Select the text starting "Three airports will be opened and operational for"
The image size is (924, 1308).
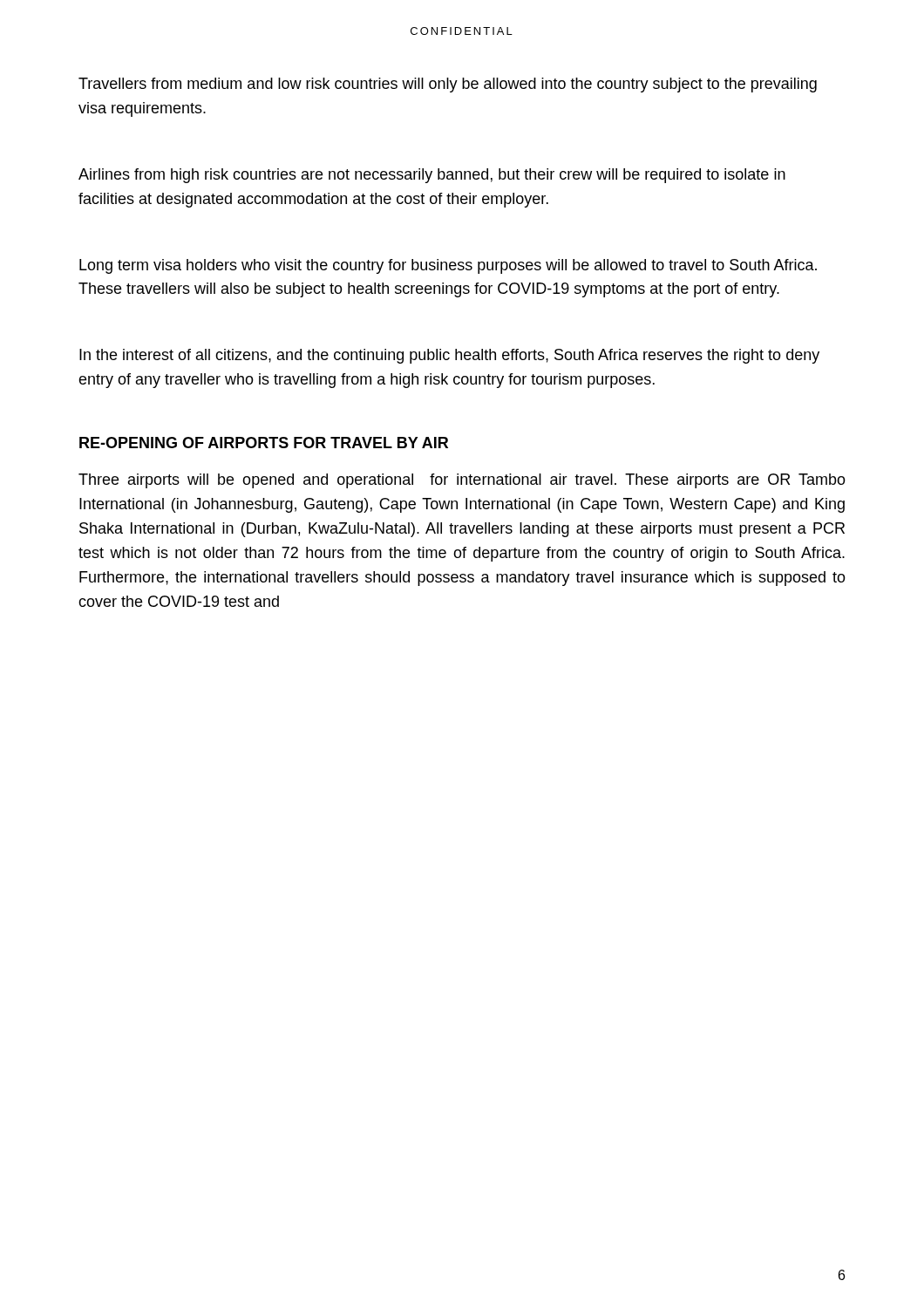[x=462, y=541]
